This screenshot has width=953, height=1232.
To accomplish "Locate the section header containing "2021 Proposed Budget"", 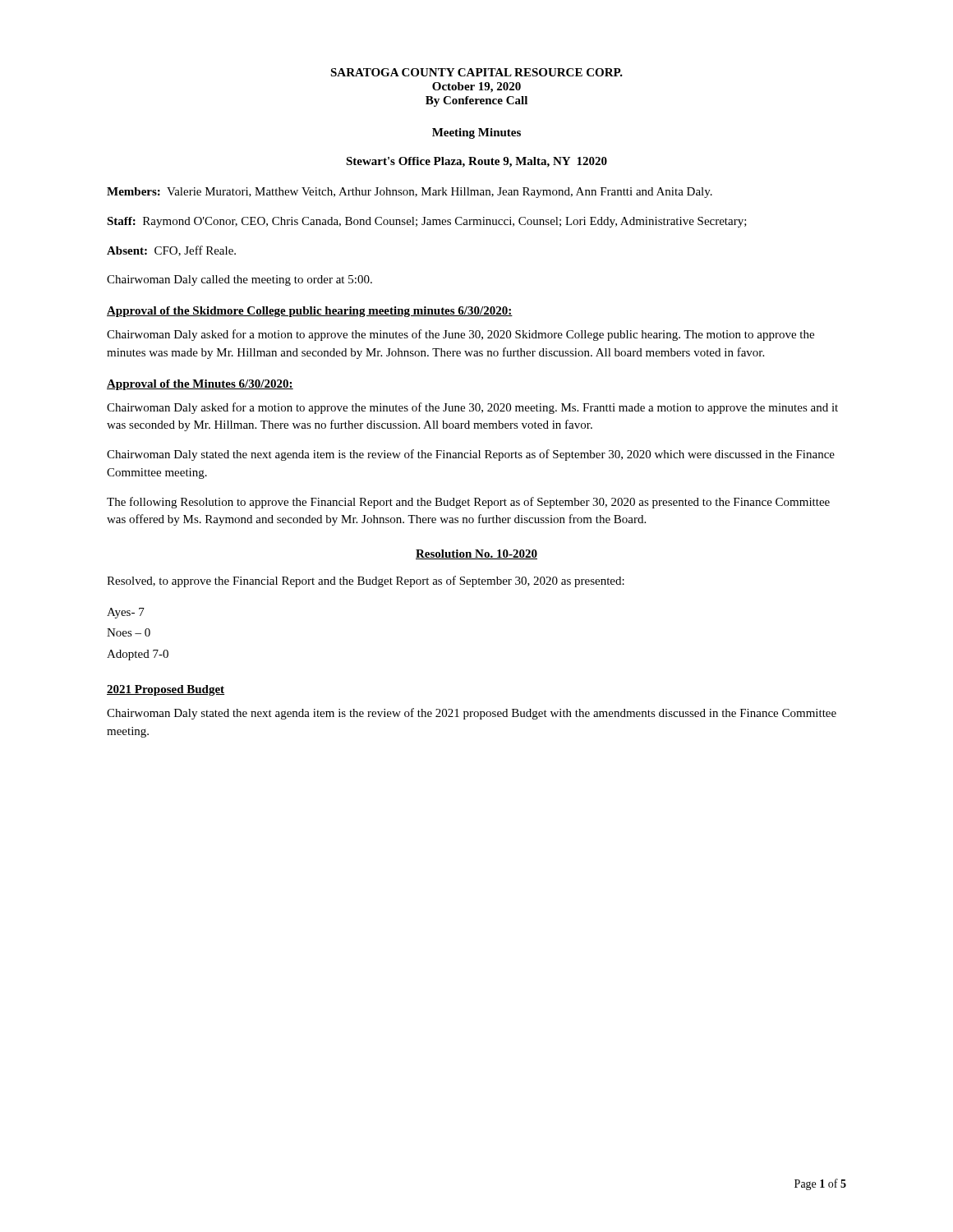I will tap(166, 689).
